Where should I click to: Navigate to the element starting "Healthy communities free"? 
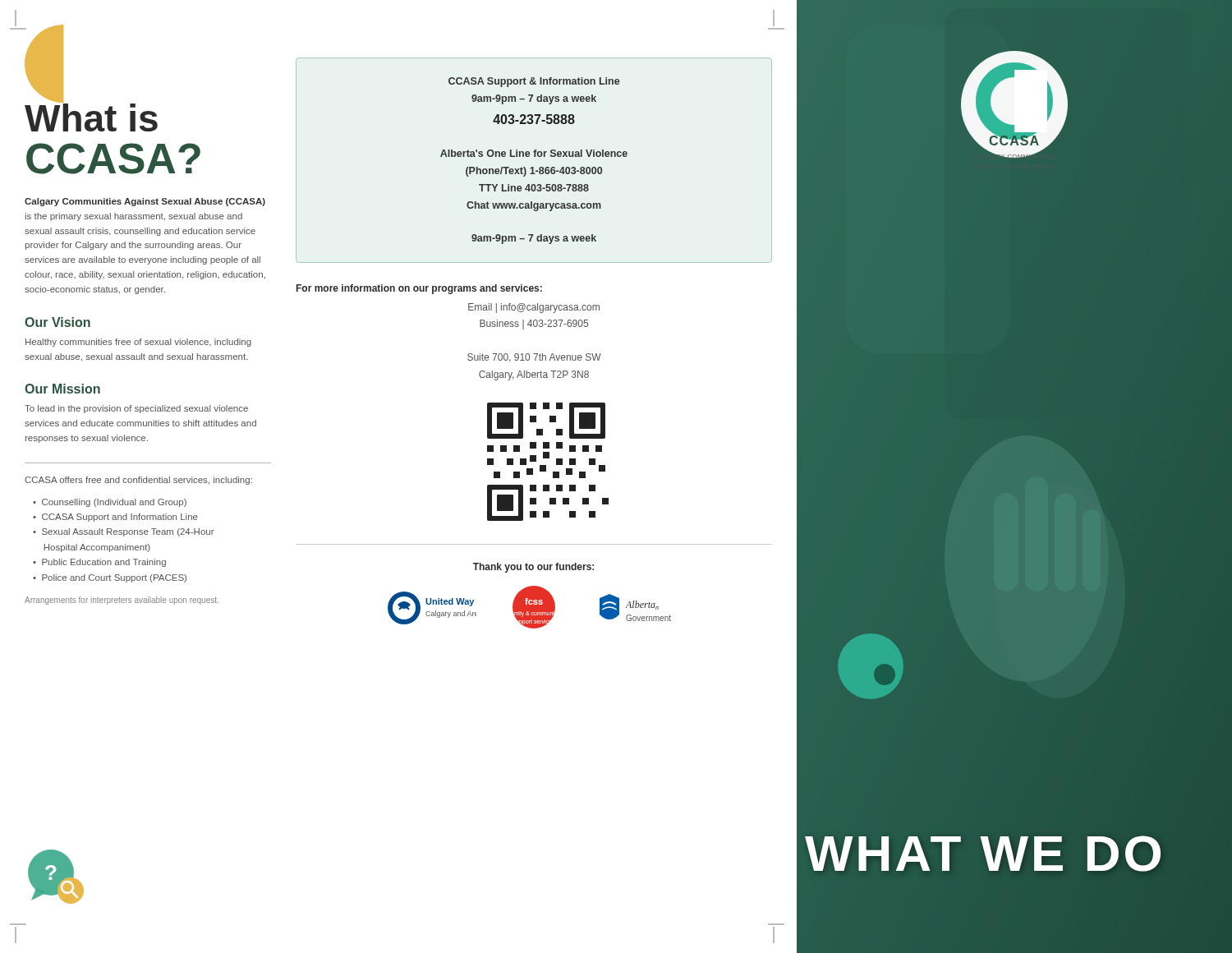click(138, 349)
